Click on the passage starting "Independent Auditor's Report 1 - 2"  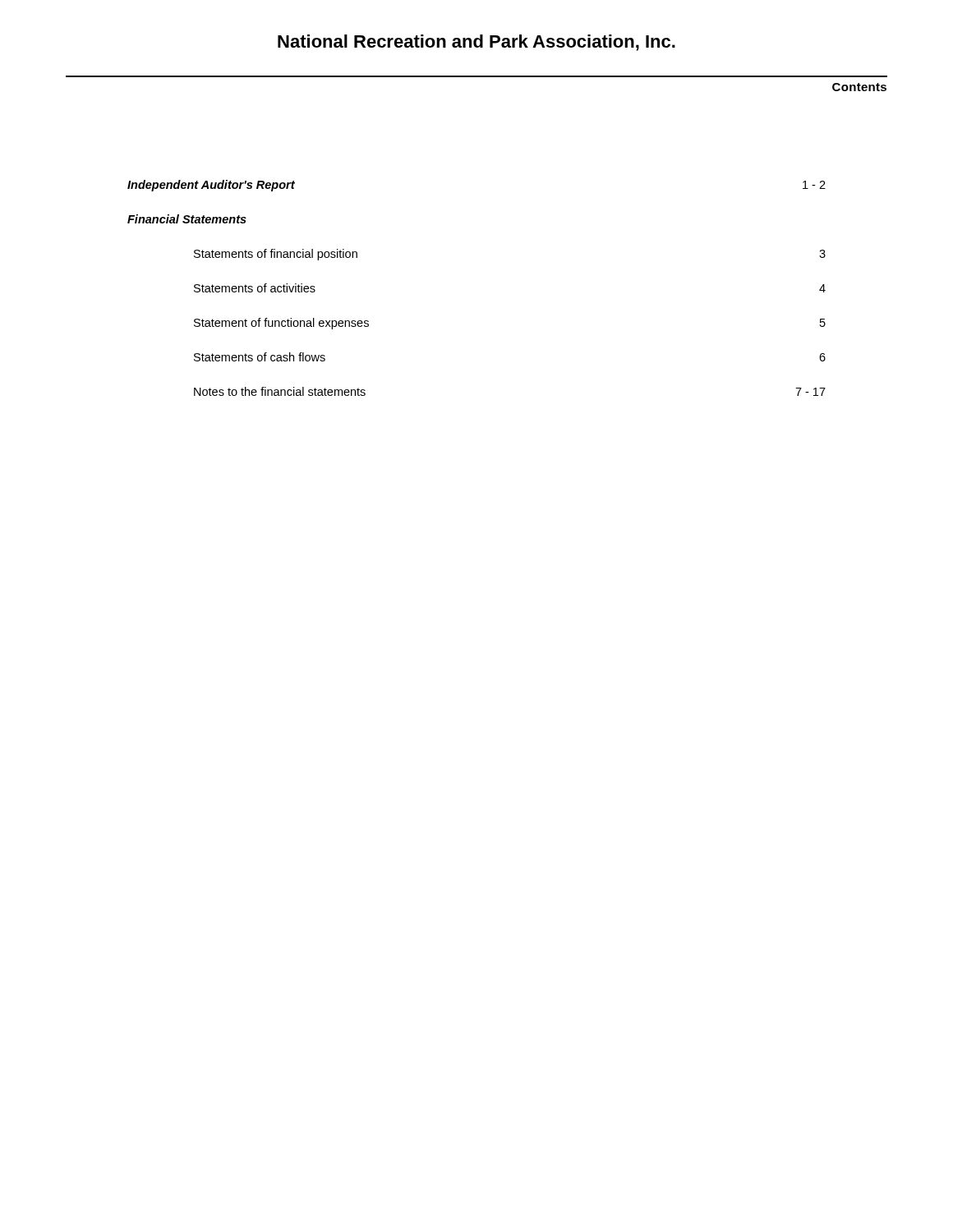pyautogui.click(x=204, y=185)
